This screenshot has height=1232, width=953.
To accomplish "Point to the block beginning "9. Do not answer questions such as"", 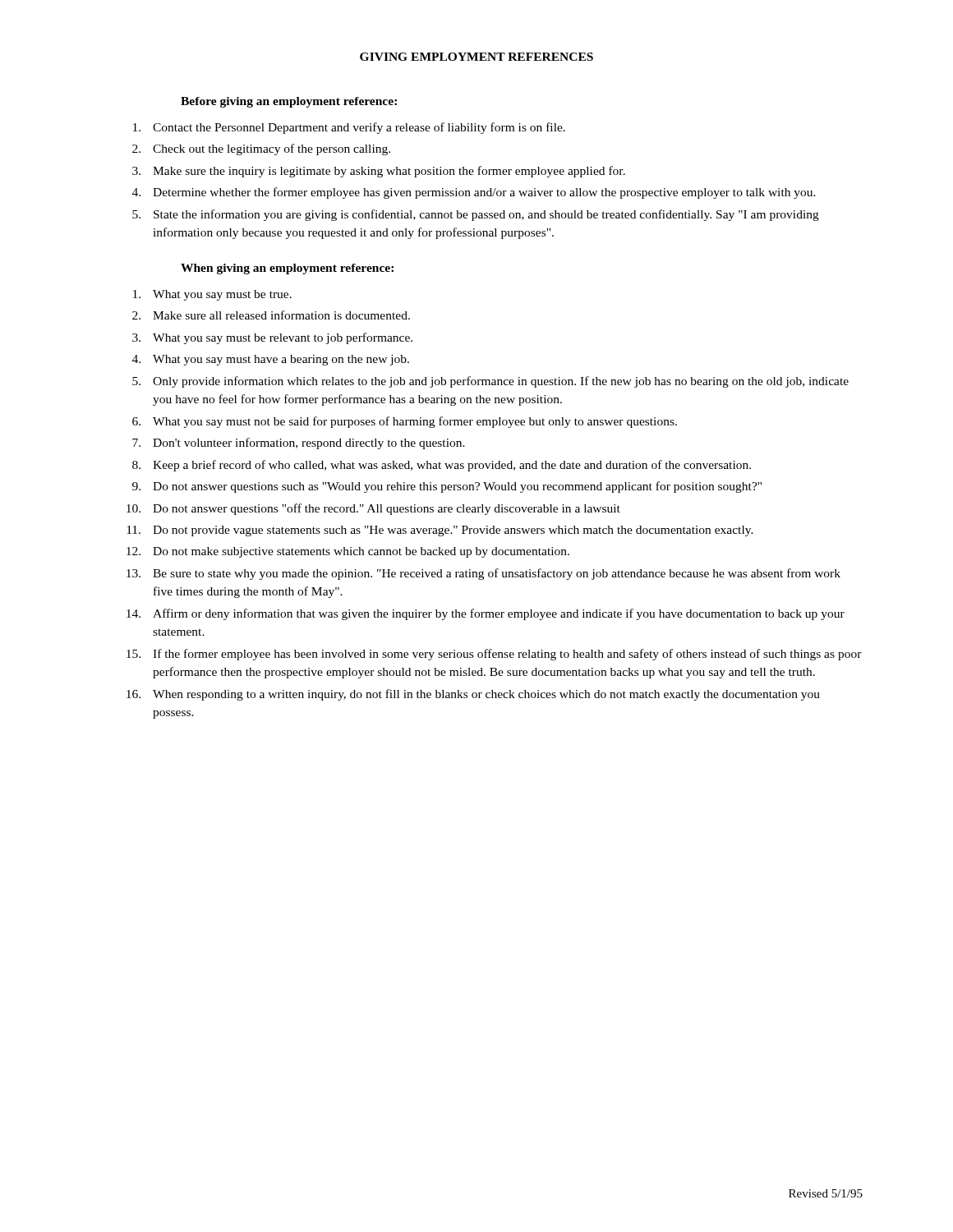I will [476, 486].
